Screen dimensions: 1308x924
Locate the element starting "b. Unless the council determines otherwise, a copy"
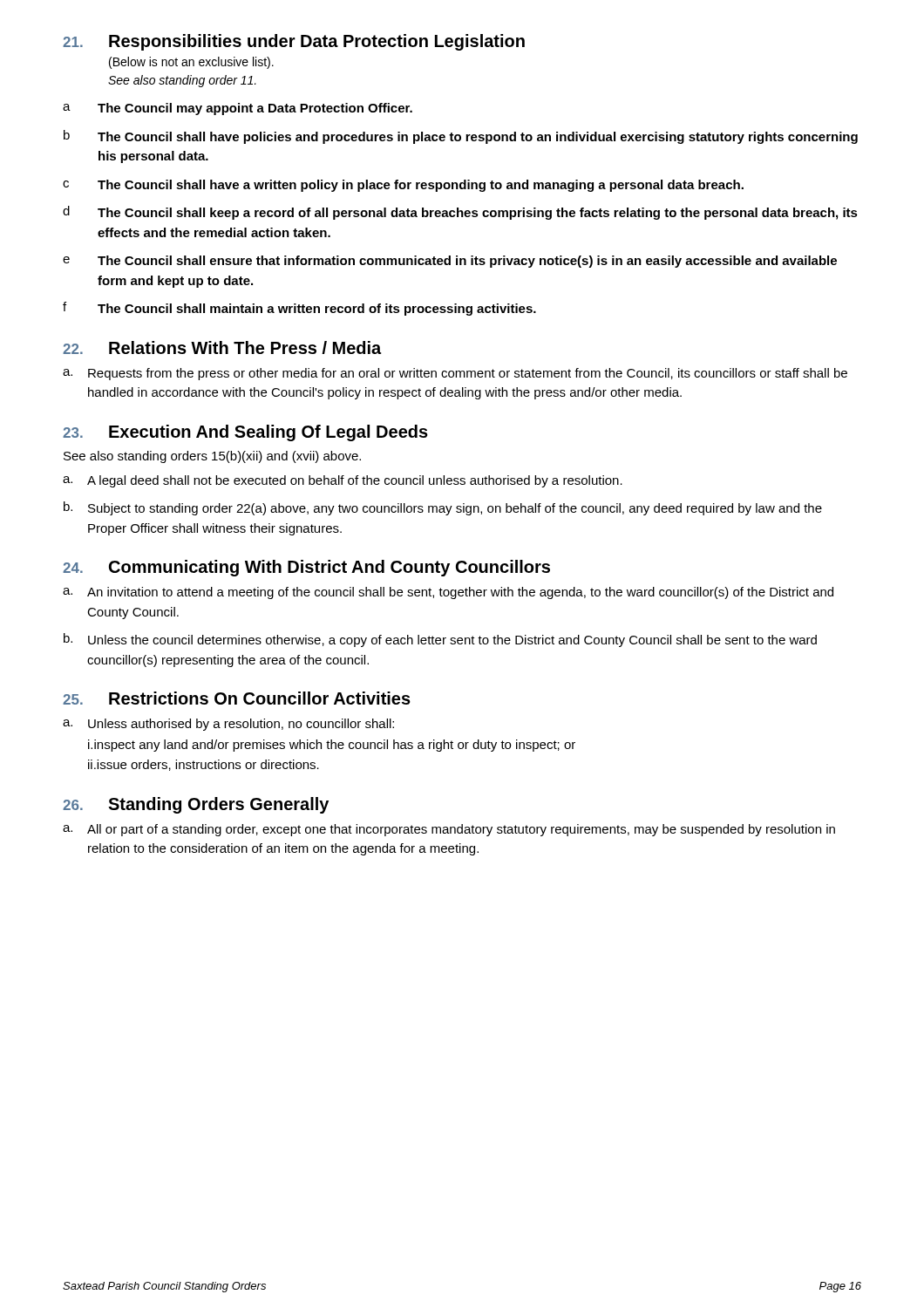(462, 650)
